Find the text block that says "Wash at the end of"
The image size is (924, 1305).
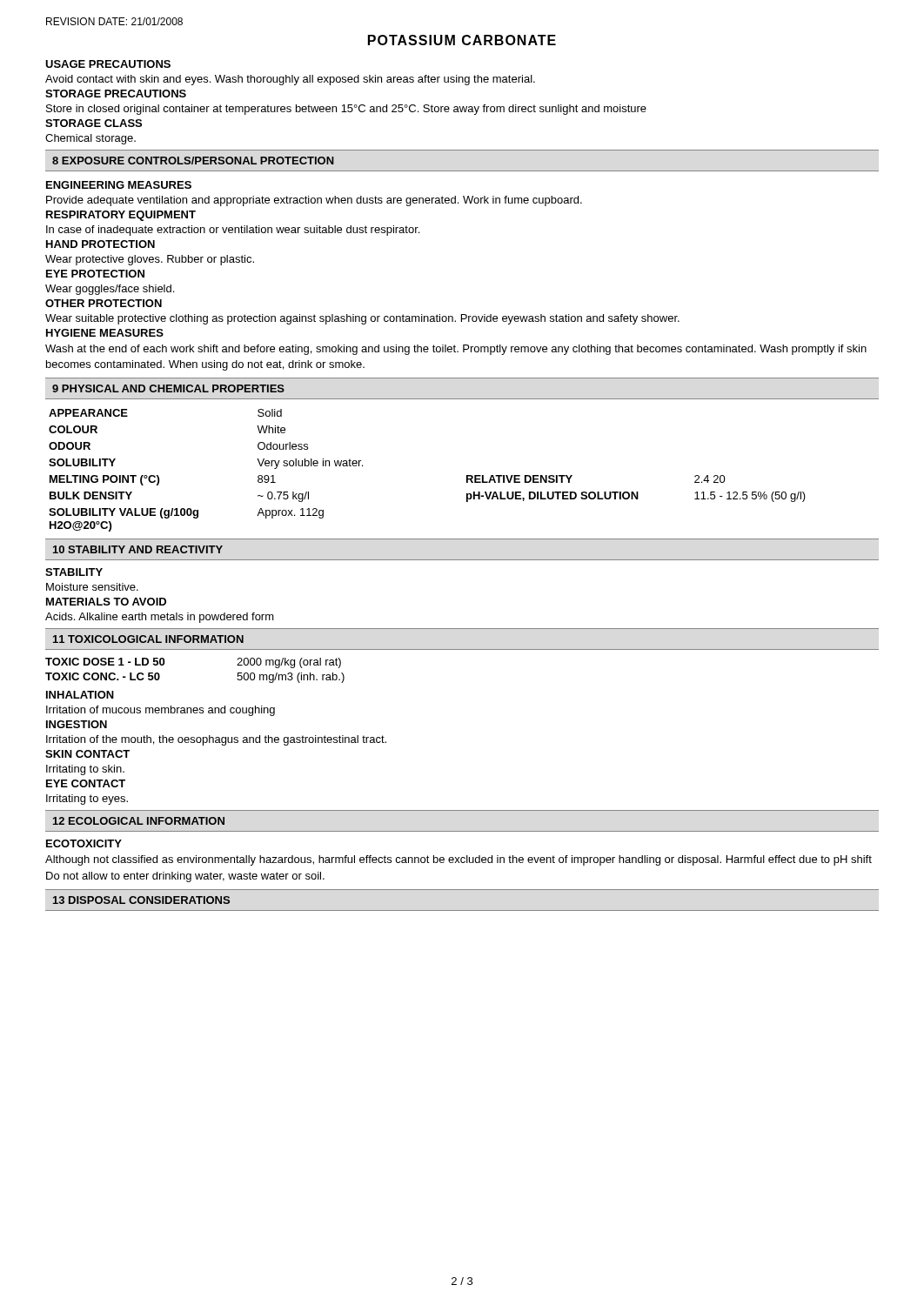click(x=456, y=356)
